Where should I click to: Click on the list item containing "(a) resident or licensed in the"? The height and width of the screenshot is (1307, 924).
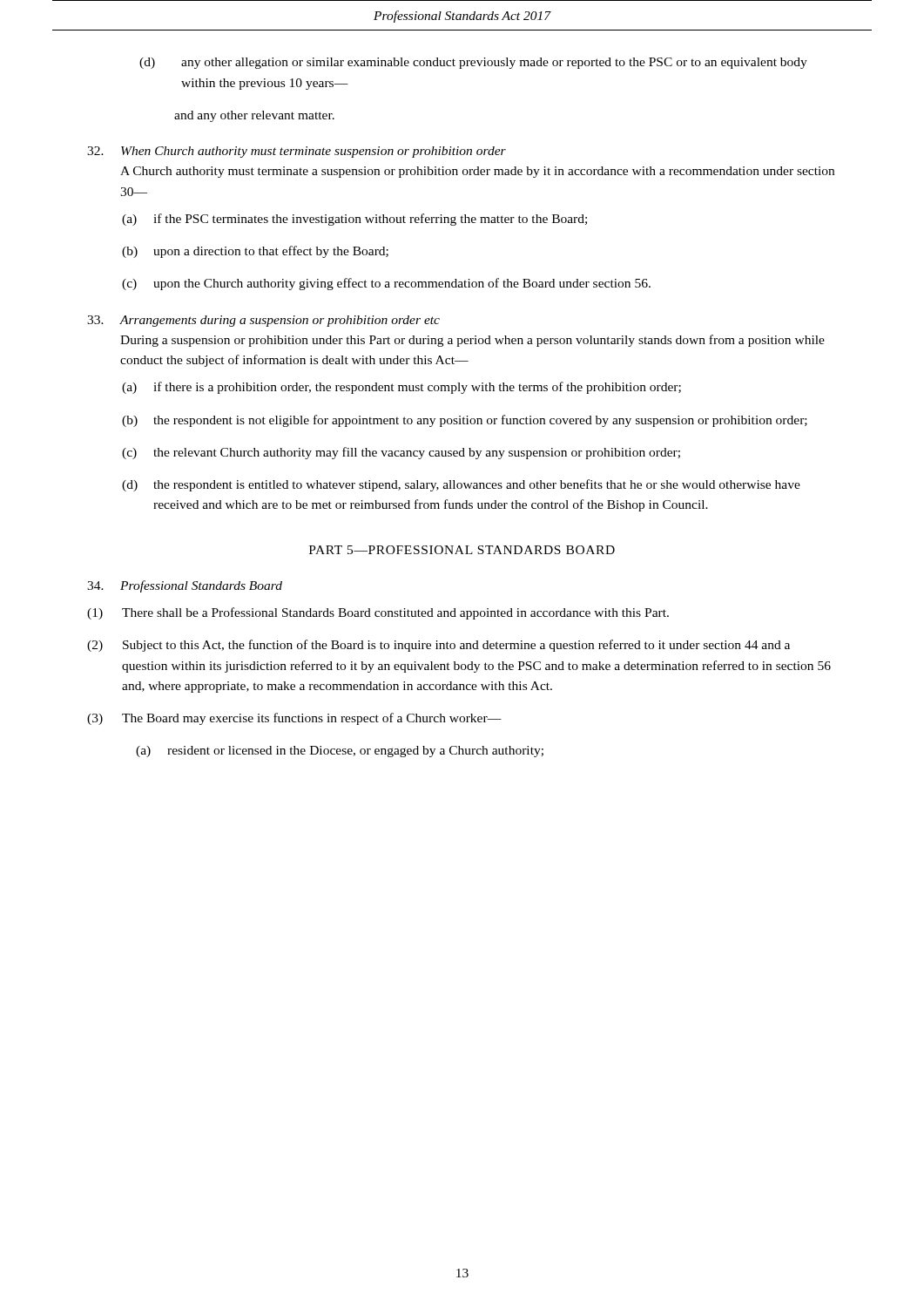340,750
